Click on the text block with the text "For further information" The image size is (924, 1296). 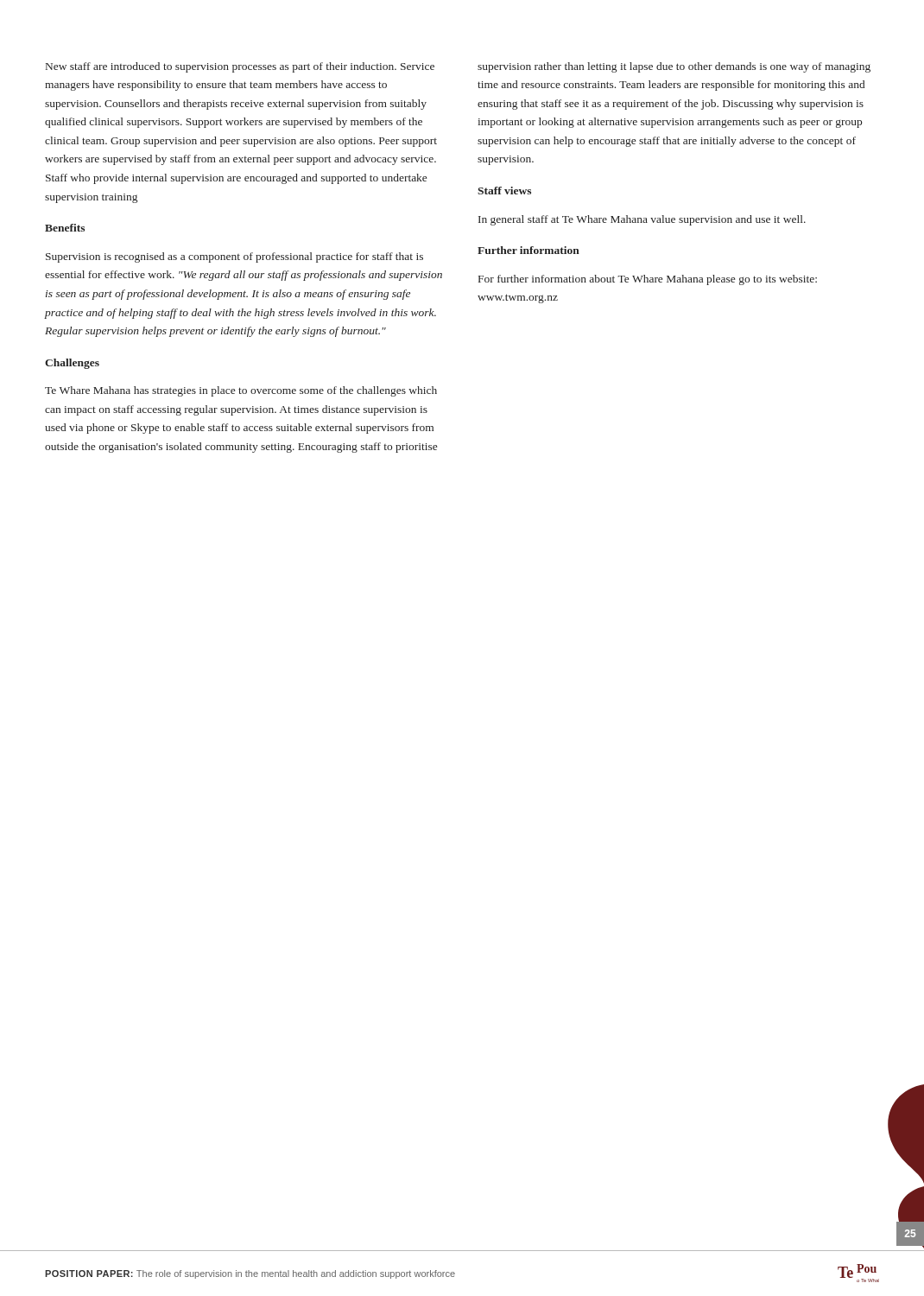coord(678,288)
